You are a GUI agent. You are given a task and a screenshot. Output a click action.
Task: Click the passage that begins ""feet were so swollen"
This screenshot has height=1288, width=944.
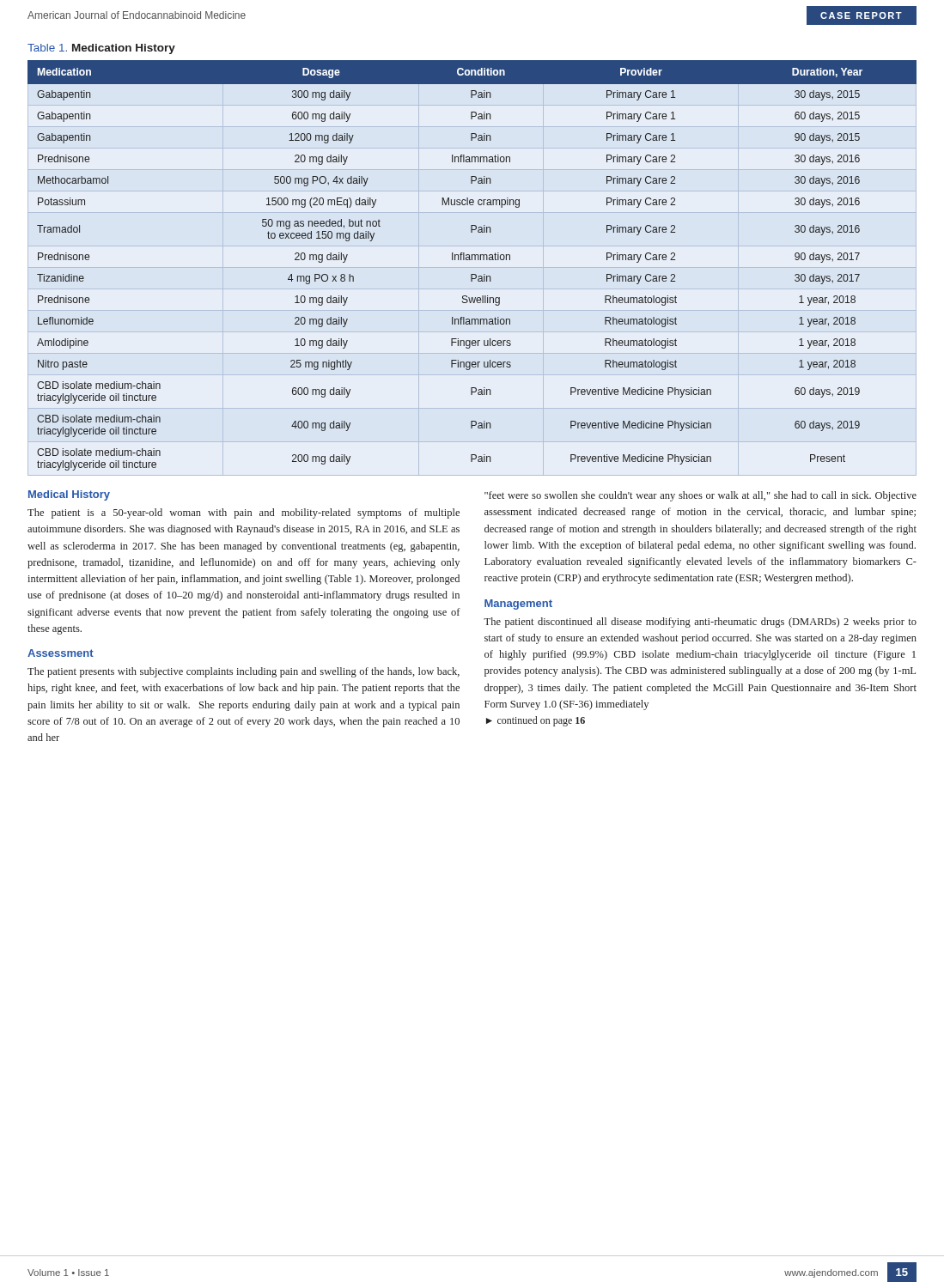pyautogui.click(x=700, y=537)
